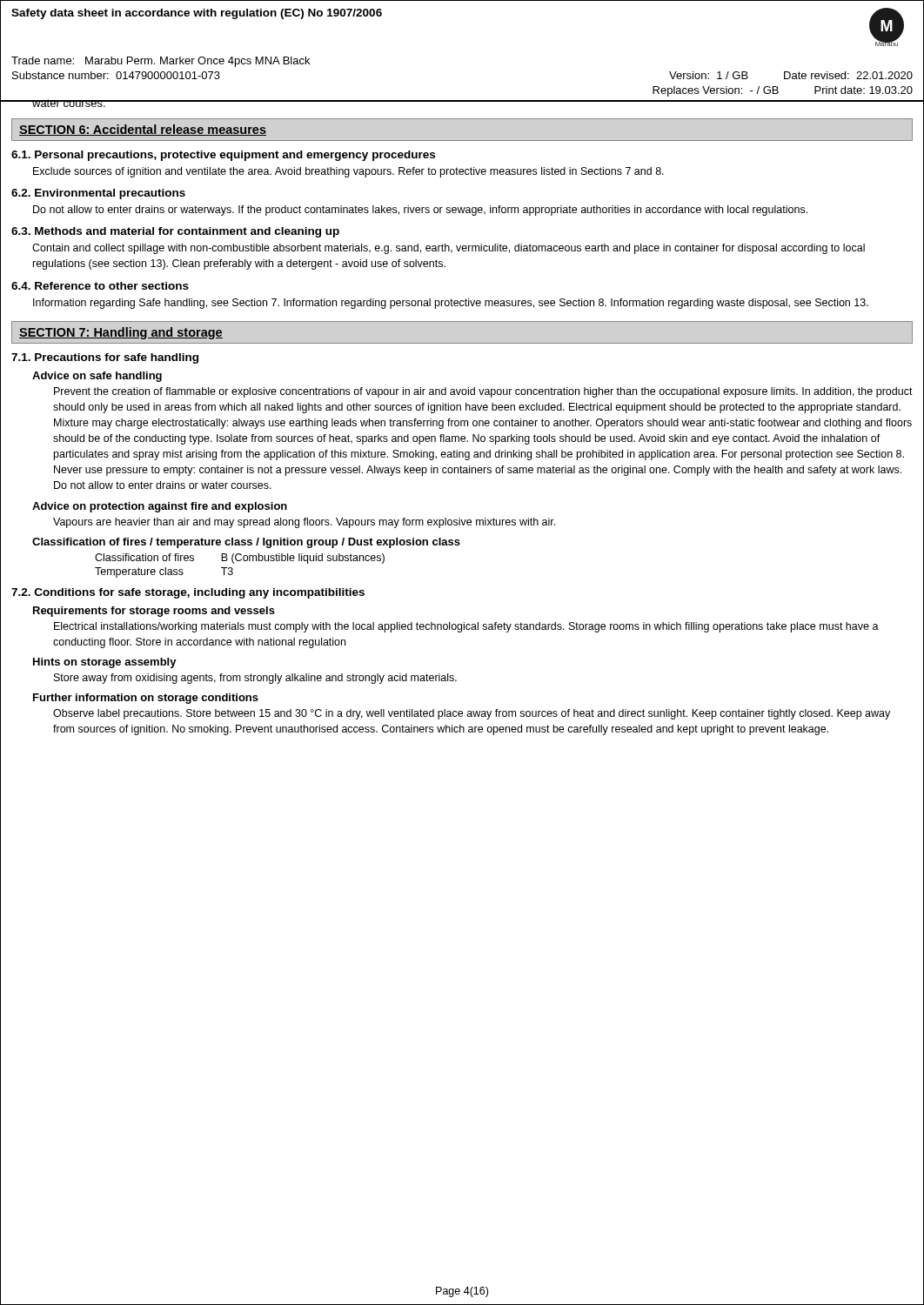Point to the section header beginning "6.1. Personal precautions,"
Image resolution: width=924 pixels, height=1305 pixels.
coord(223,154)
